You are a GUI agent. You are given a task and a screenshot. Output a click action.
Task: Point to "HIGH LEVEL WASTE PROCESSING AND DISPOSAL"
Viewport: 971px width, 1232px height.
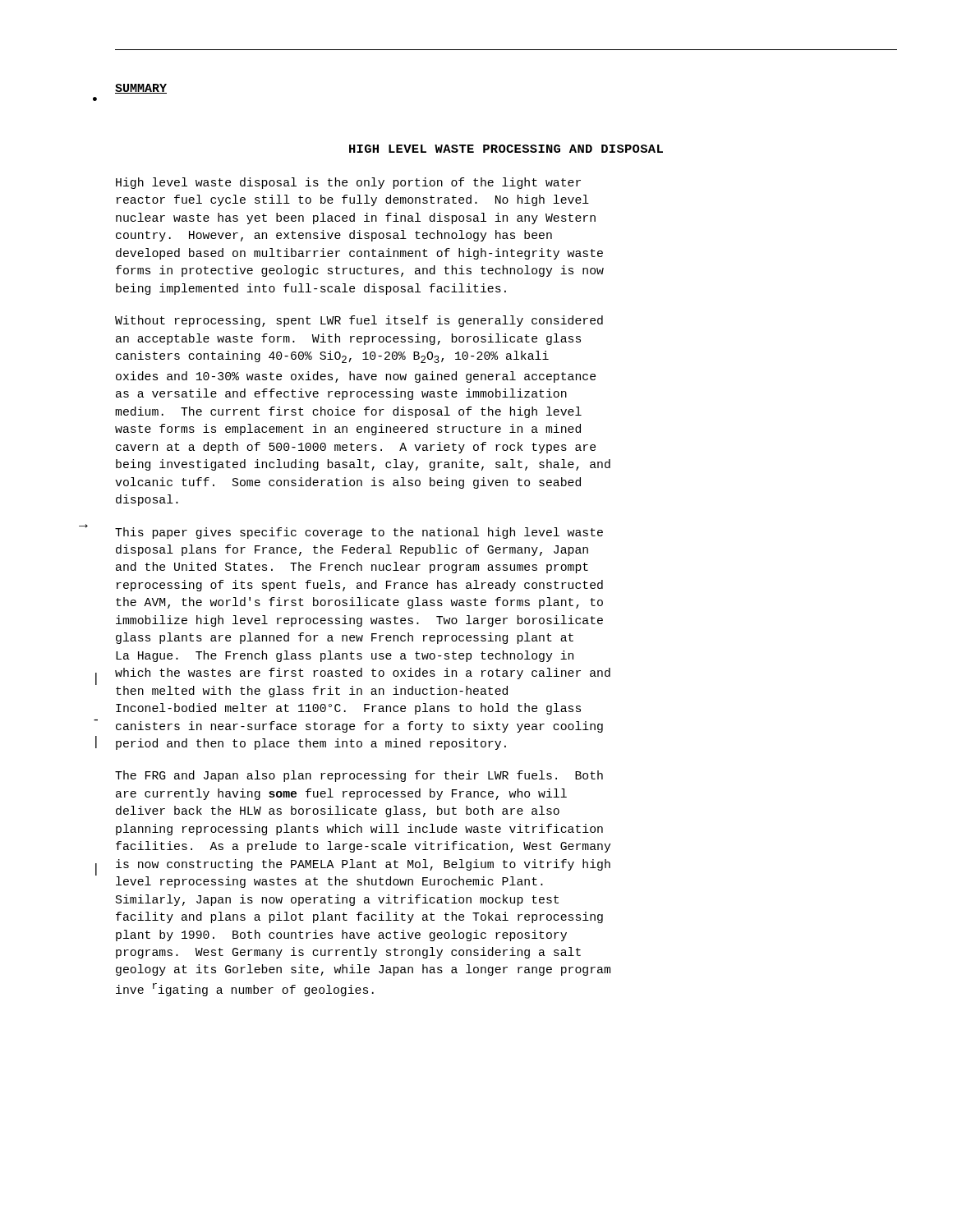coord(506,149)
